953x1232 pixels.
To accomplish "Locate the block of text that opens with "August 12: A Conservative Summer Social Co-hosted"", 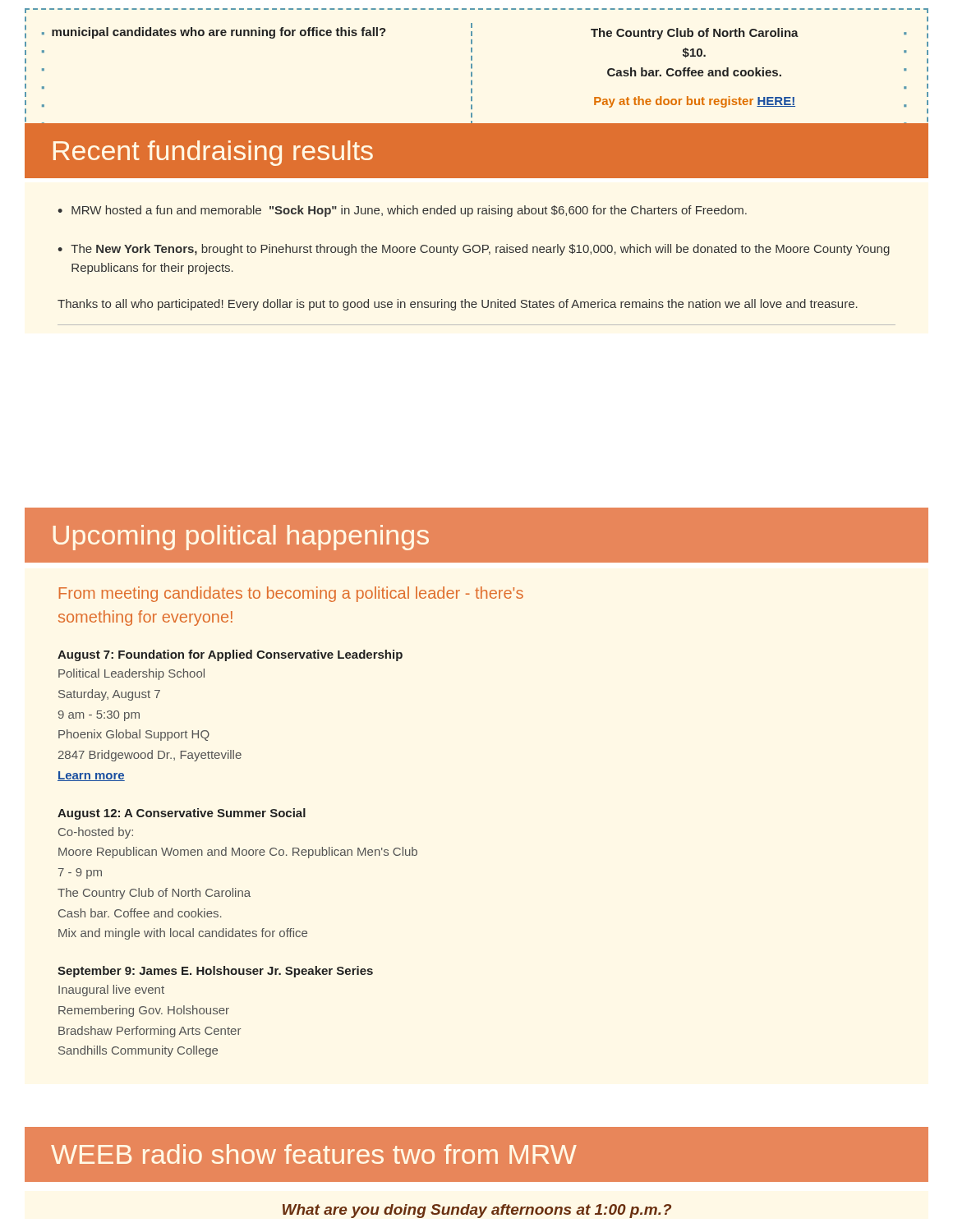I will [182, 814].
